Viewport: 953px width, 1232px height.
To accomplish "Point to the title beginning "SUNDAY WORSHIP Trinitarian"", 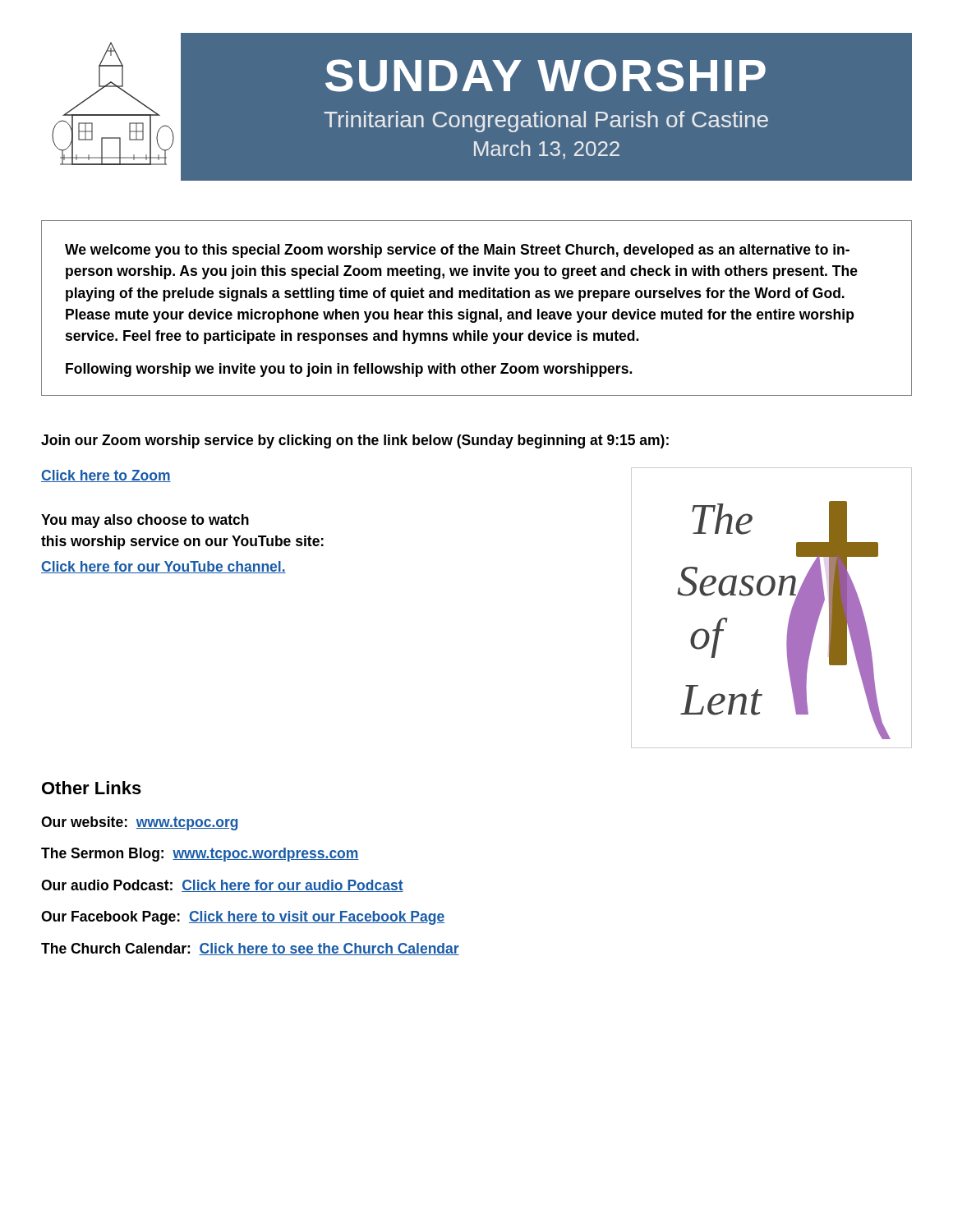I will coord(546,105).
